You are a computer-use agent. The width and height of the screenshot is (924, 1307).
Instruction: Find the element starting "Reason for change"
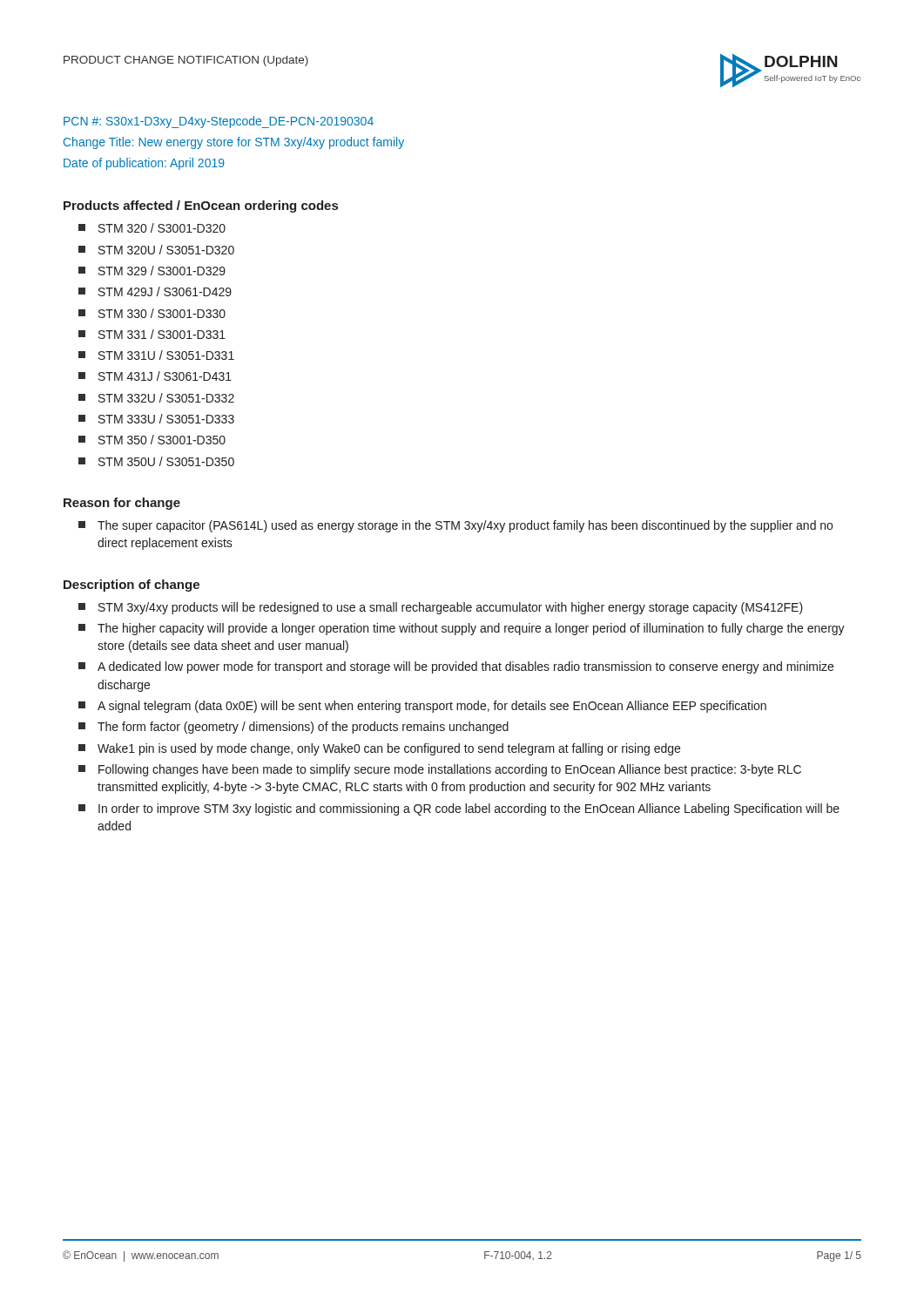(122, 502)
